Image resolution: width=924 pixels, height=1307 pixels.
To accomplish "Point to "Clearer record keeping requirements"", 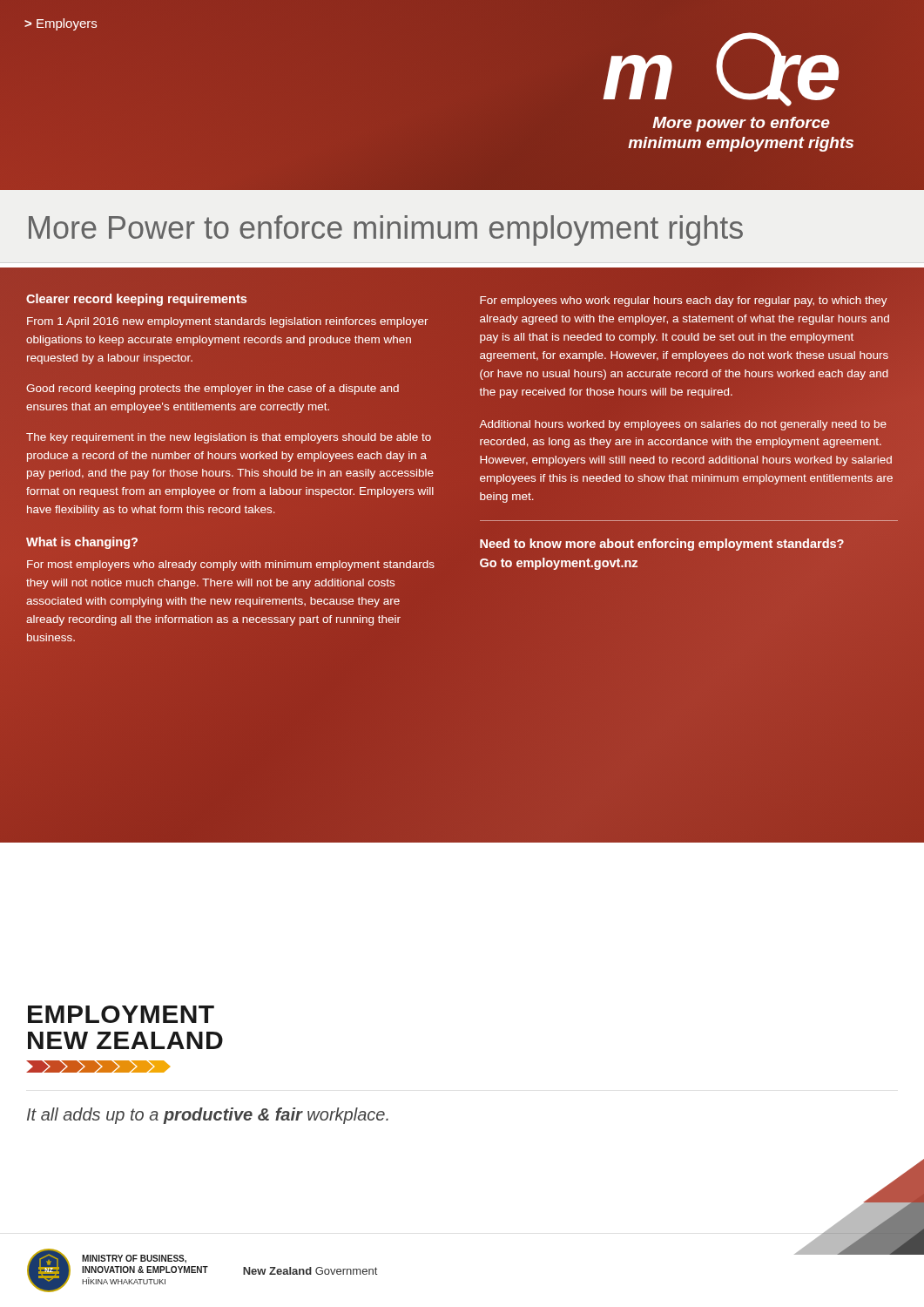I will click(x=234, y=299).
